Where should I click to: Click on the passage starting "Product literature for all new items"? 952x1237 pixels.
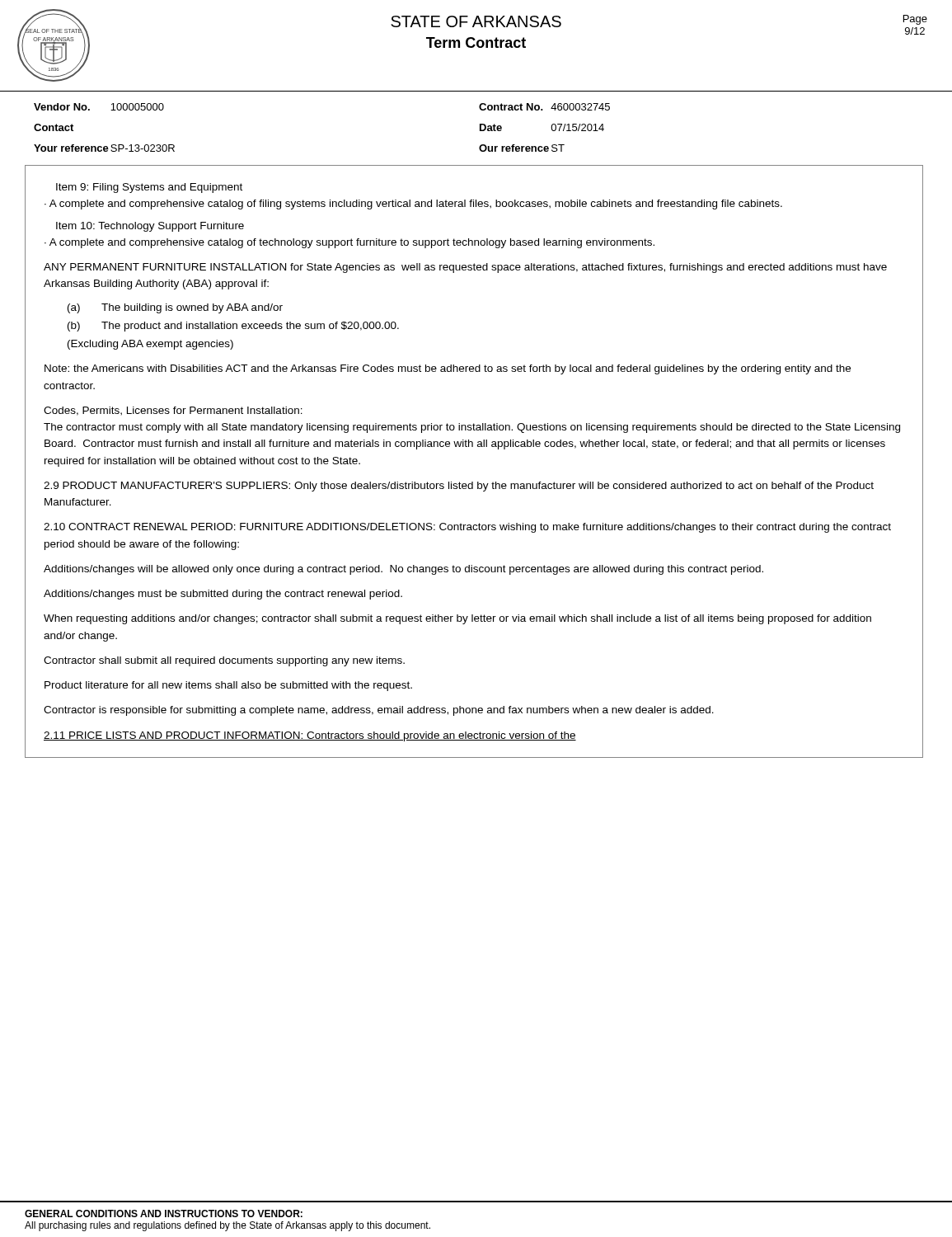[228, 685]
